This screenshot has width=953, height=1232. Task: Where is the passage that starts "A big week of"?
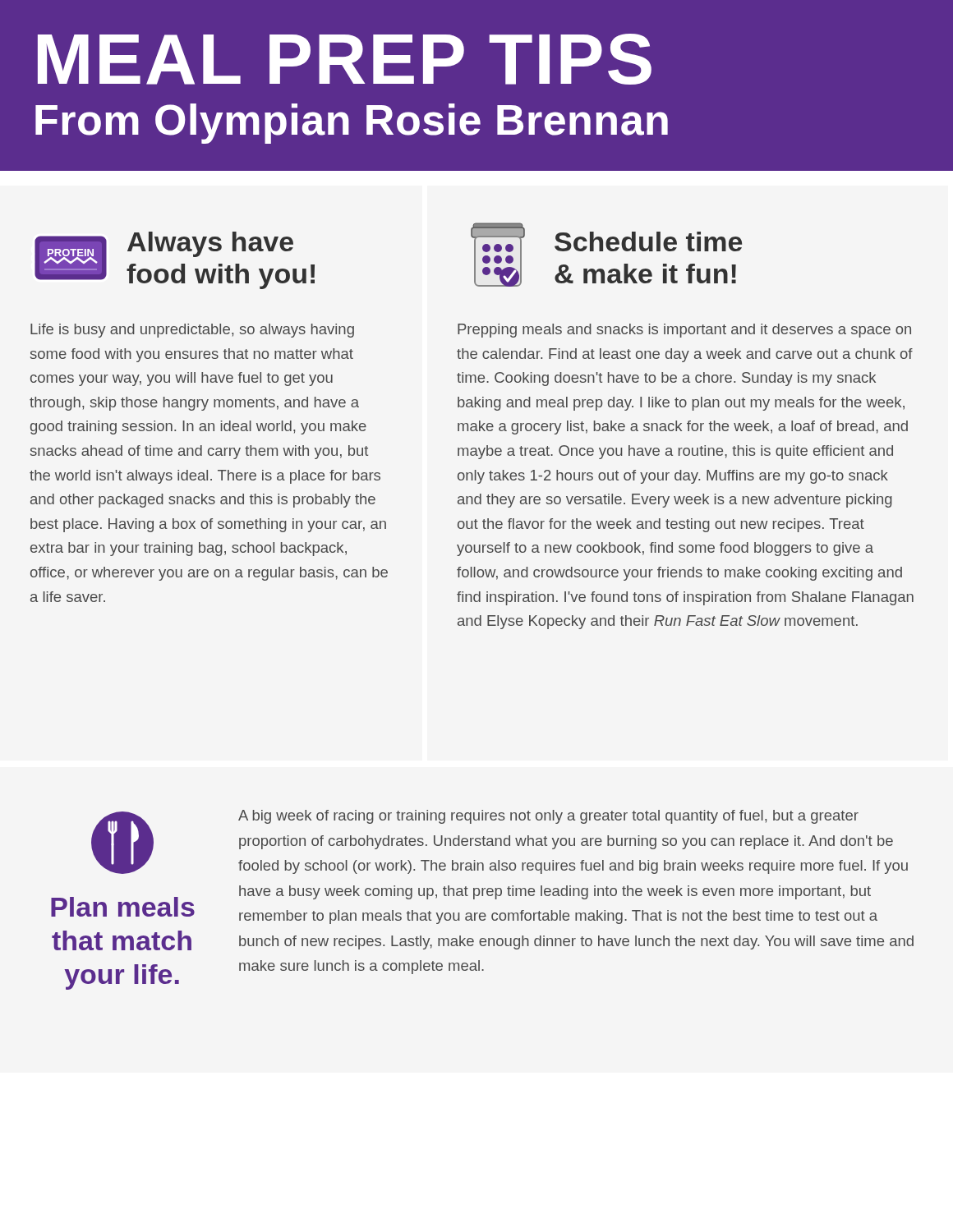tap(578, 891)
